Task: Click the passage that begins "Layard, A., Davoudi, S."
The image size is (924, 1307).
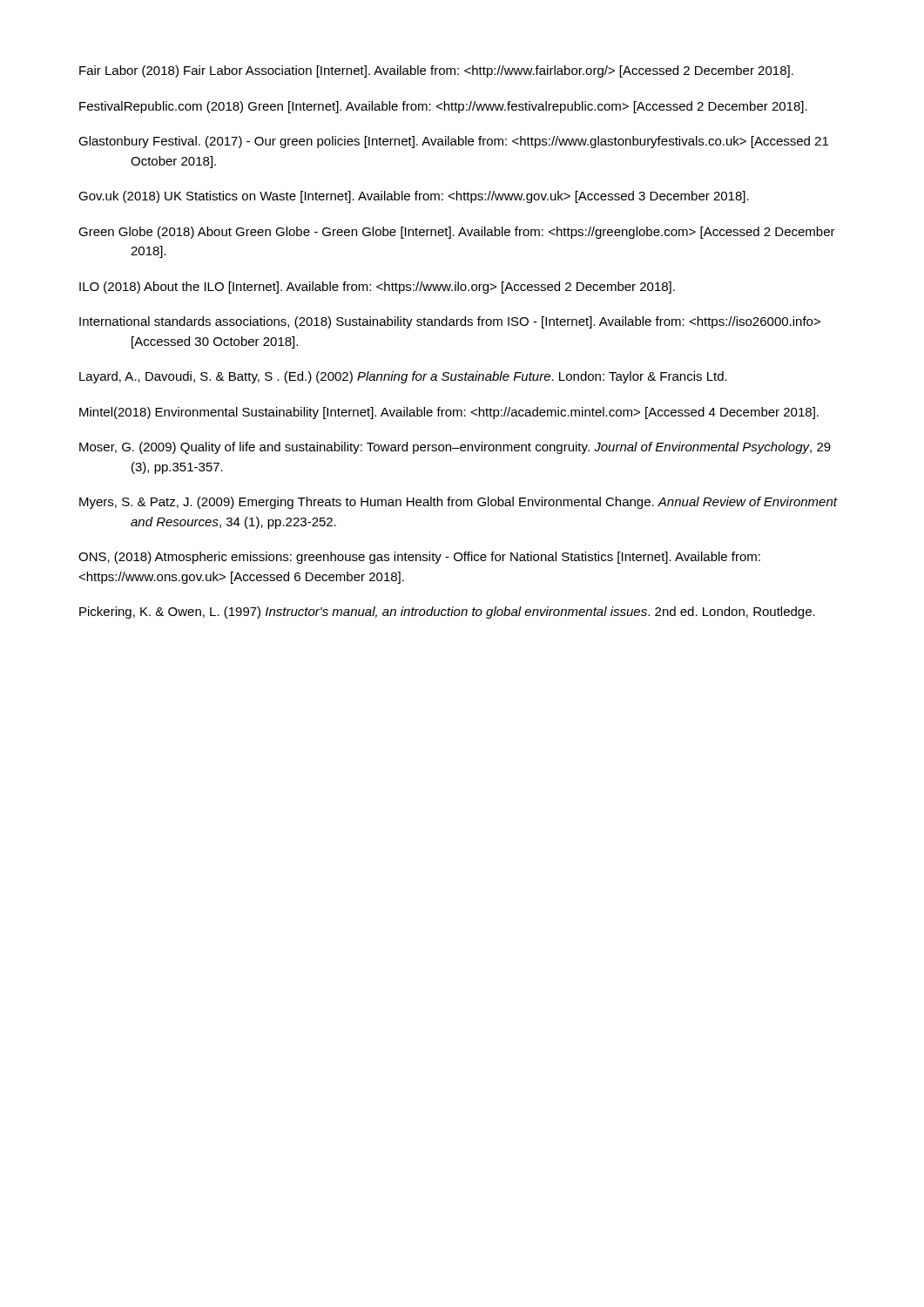Action: point(403,376)
